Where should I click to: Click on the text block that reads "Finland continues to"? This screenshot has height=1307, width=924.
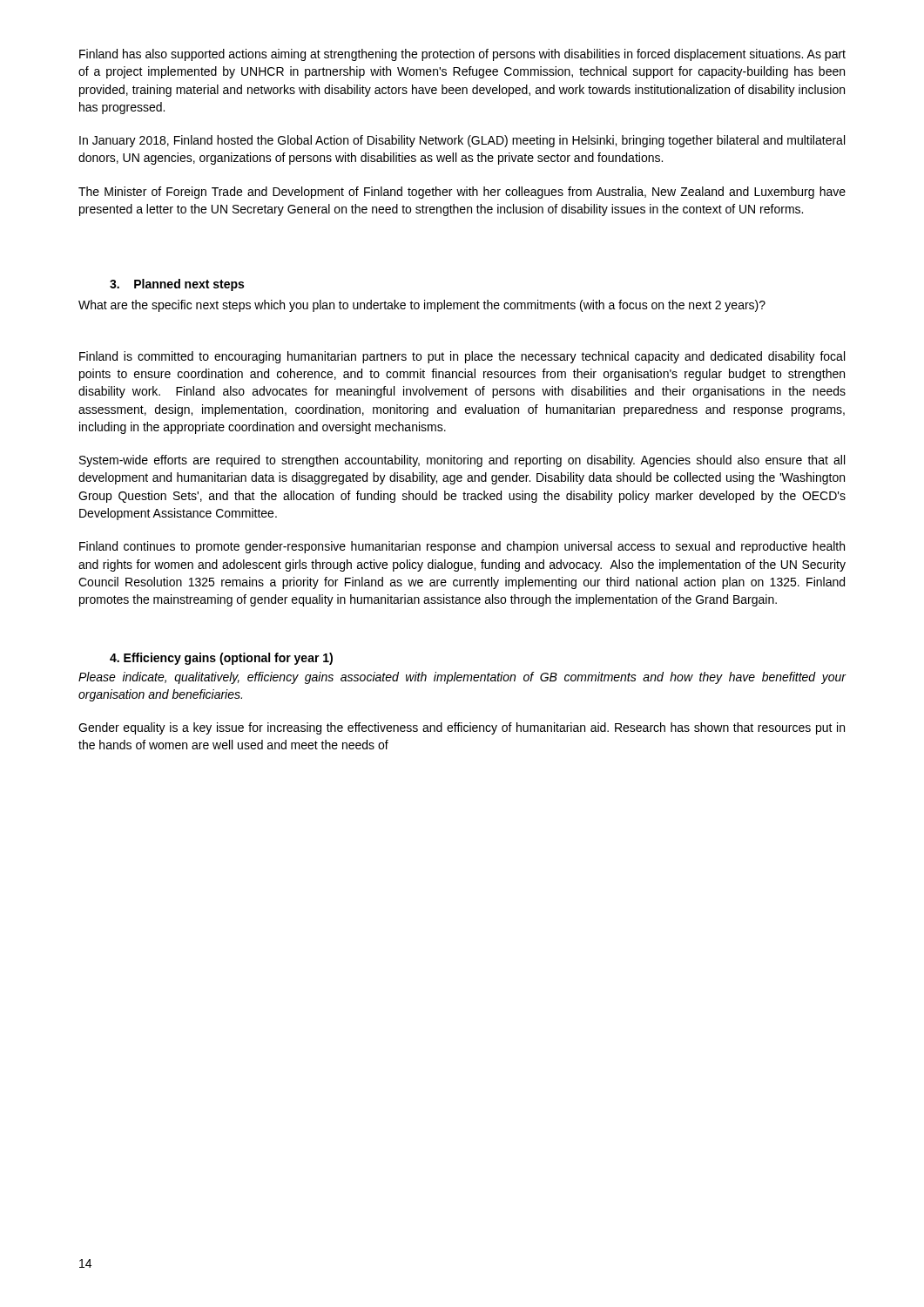point(462,573)
